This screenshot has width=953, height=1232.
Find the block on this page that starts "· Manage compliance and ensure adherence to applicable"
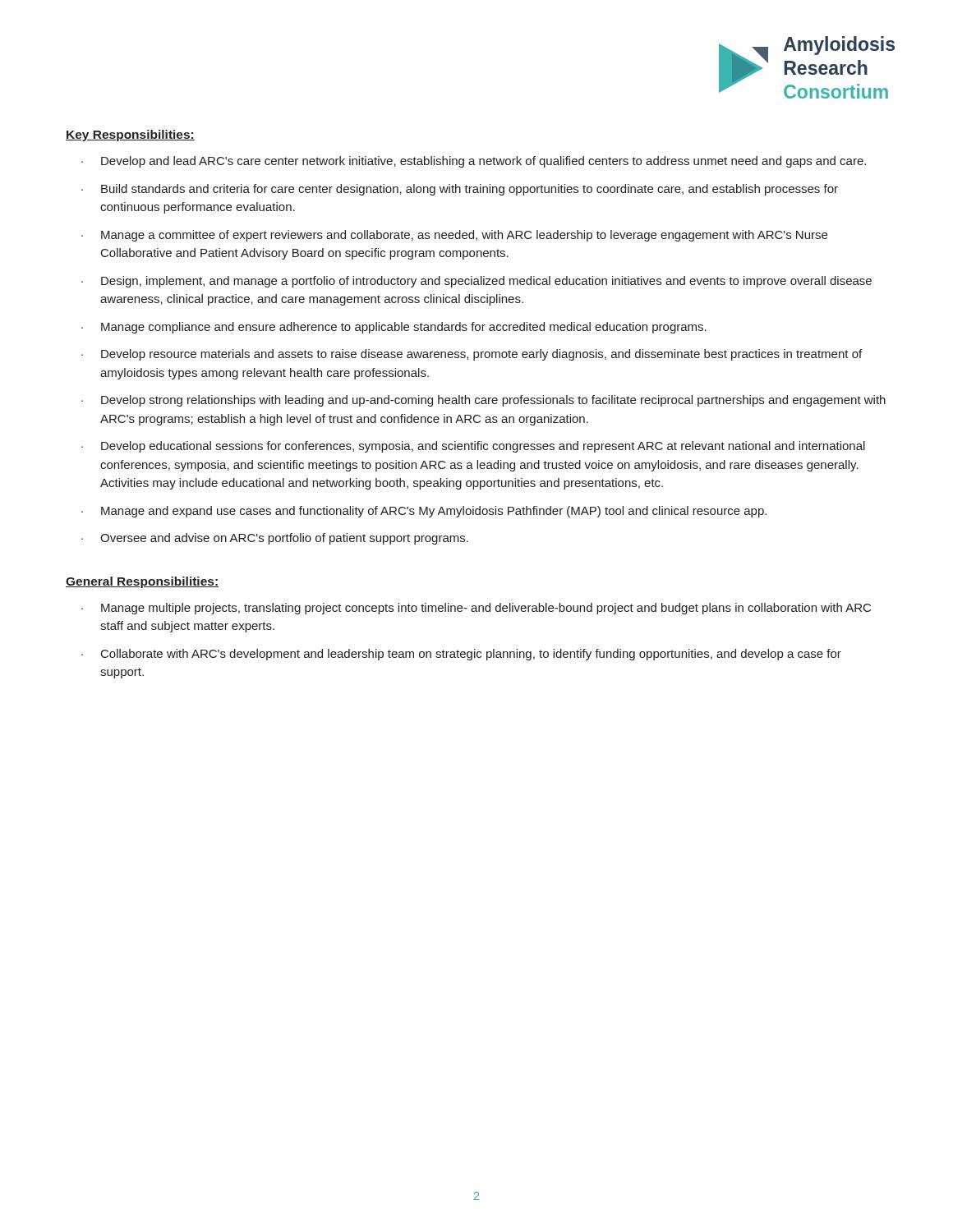tap(484, 327)
